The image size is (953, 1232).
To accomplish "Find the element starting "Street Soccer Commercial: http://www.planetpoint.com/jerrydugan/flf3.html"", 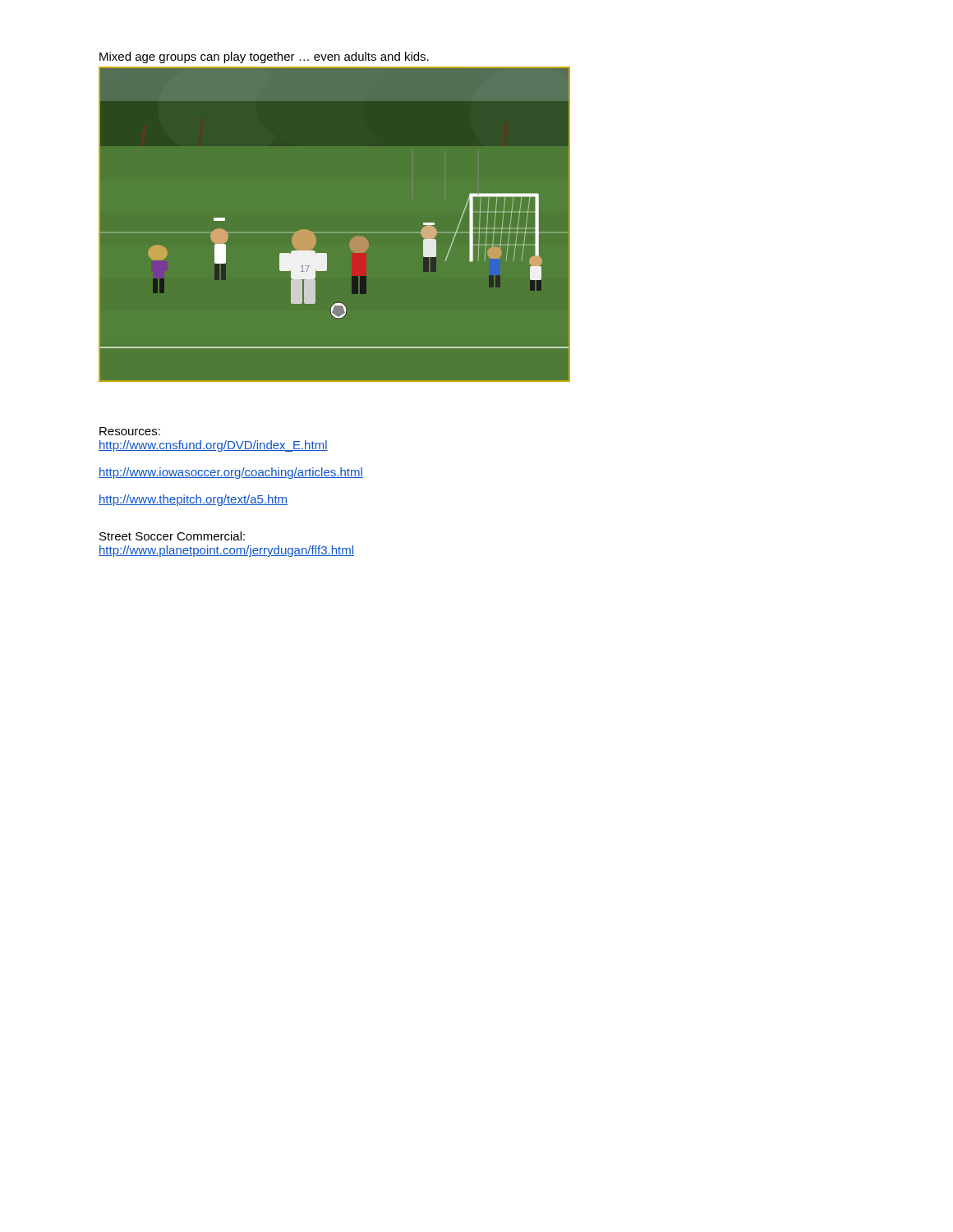I will (x=226, y=543).
